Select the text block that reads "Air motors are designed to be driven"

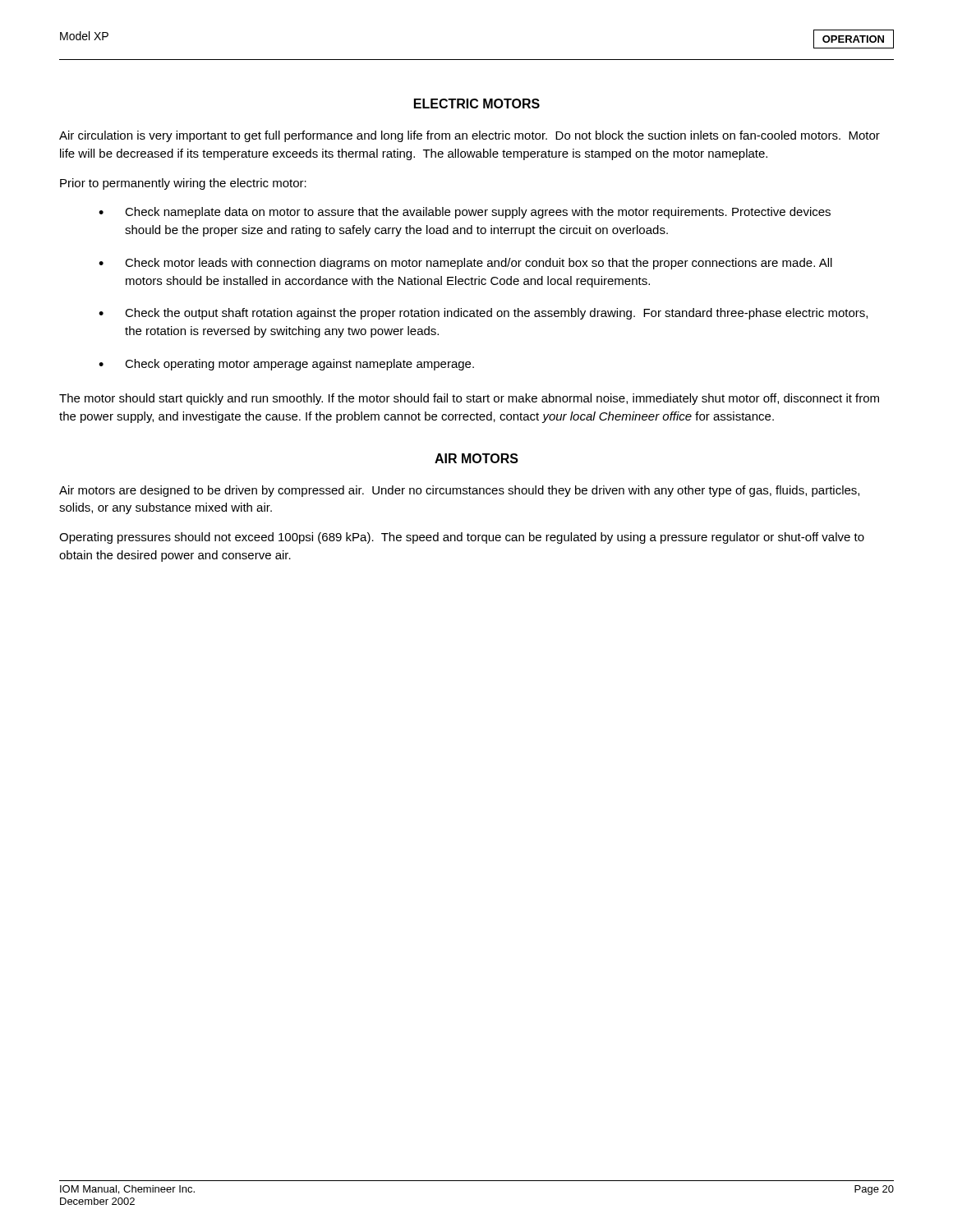(460, 499)
